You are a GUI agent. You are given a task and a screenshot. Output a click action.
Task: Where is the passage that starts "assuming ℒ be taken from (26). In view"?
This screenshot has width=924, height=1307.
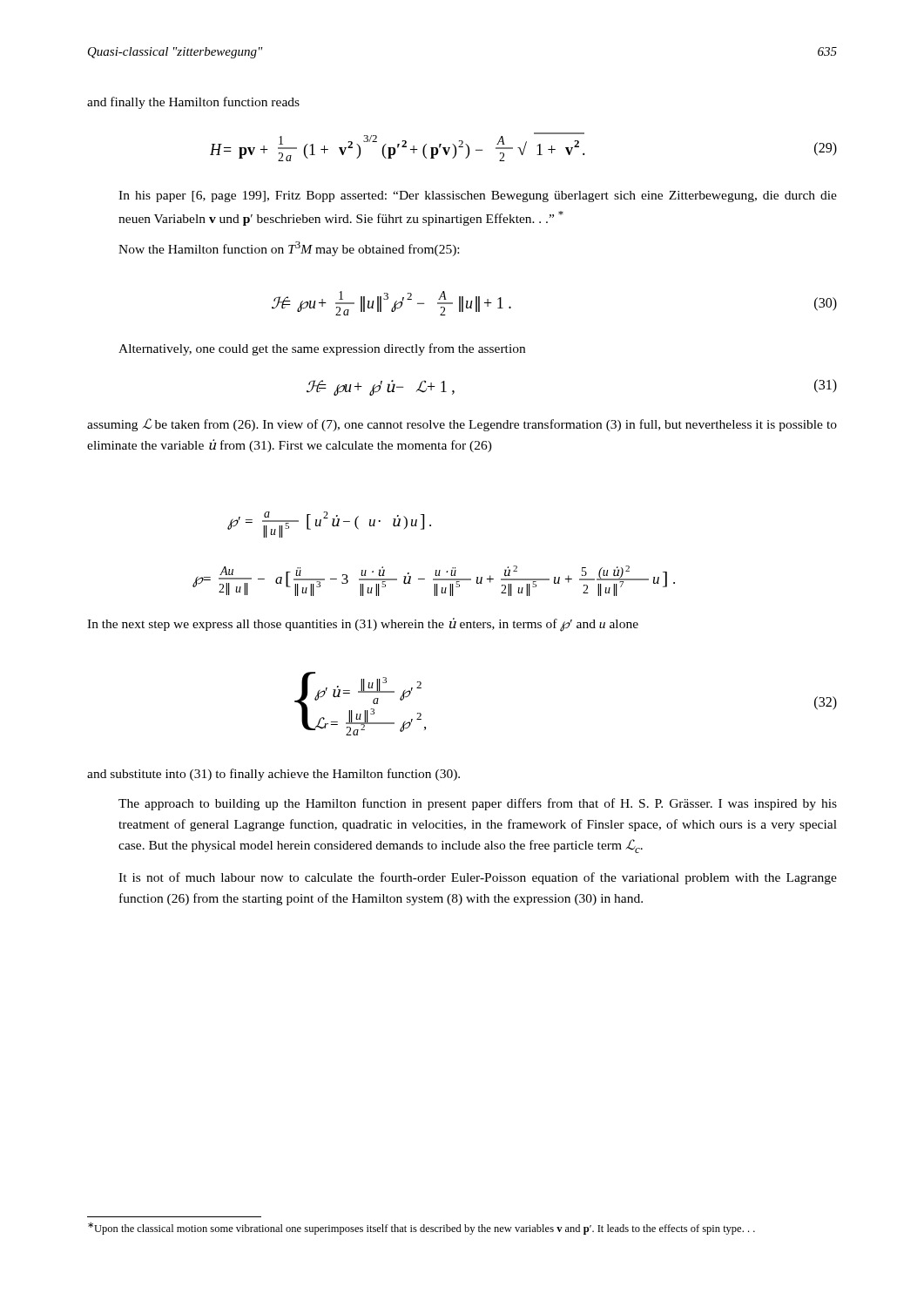coord(462,435)
